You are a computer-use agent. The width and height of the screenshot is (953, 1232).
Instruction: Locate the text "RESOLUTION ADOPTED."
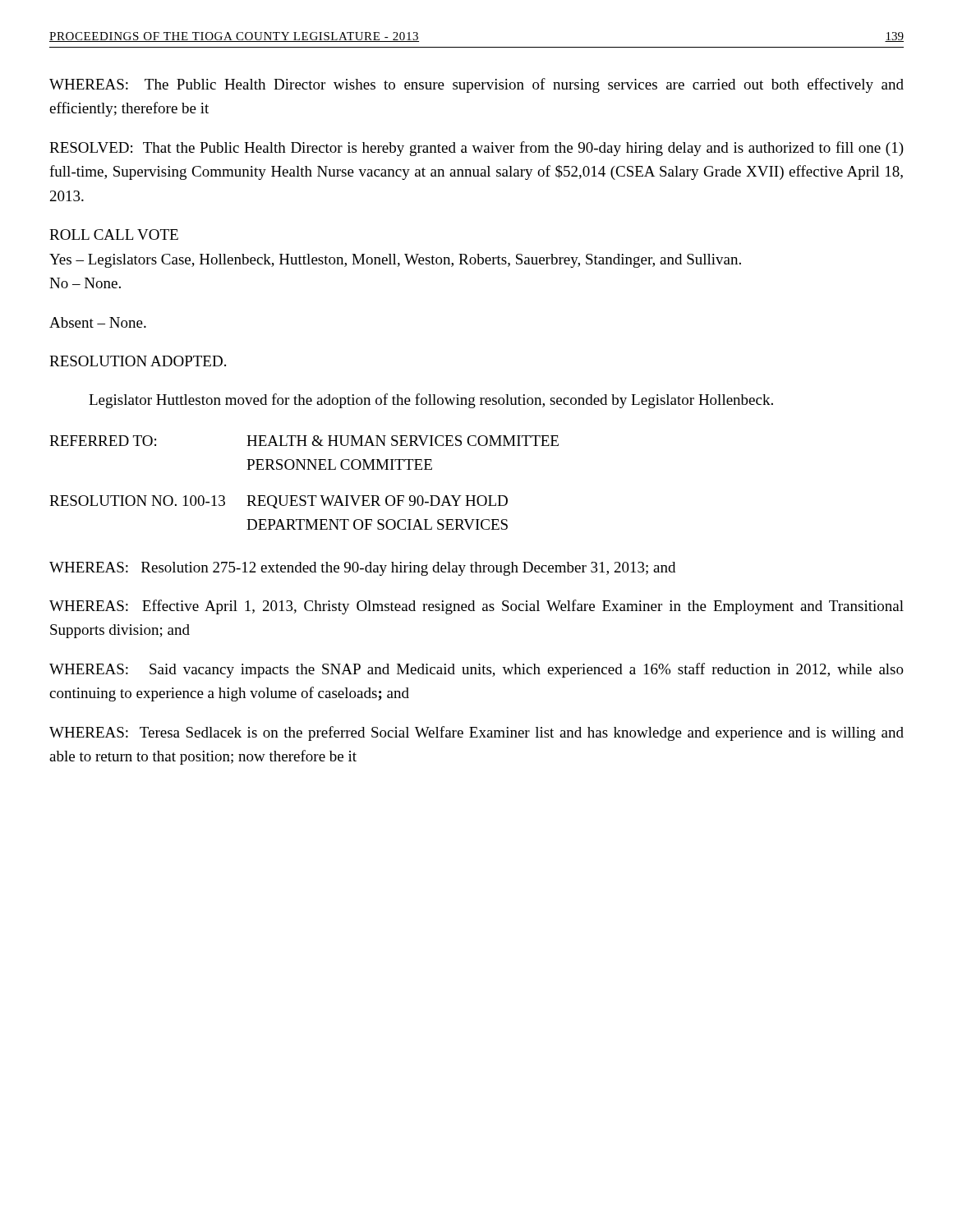pyautogui.click(x=138, y=361)
